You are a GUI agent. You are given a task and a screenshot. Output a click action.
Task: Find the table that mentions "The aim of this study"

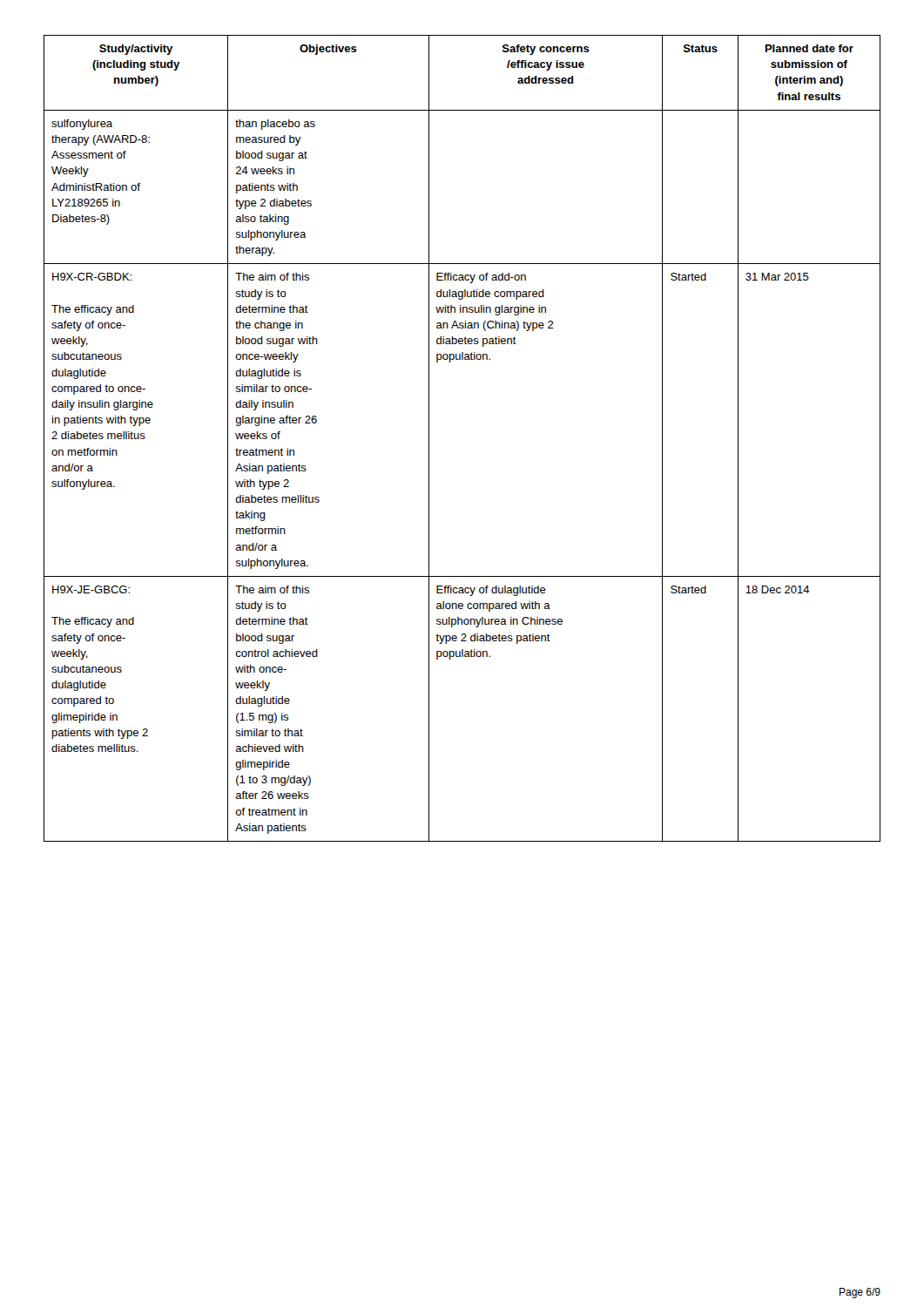coord(462,438)
